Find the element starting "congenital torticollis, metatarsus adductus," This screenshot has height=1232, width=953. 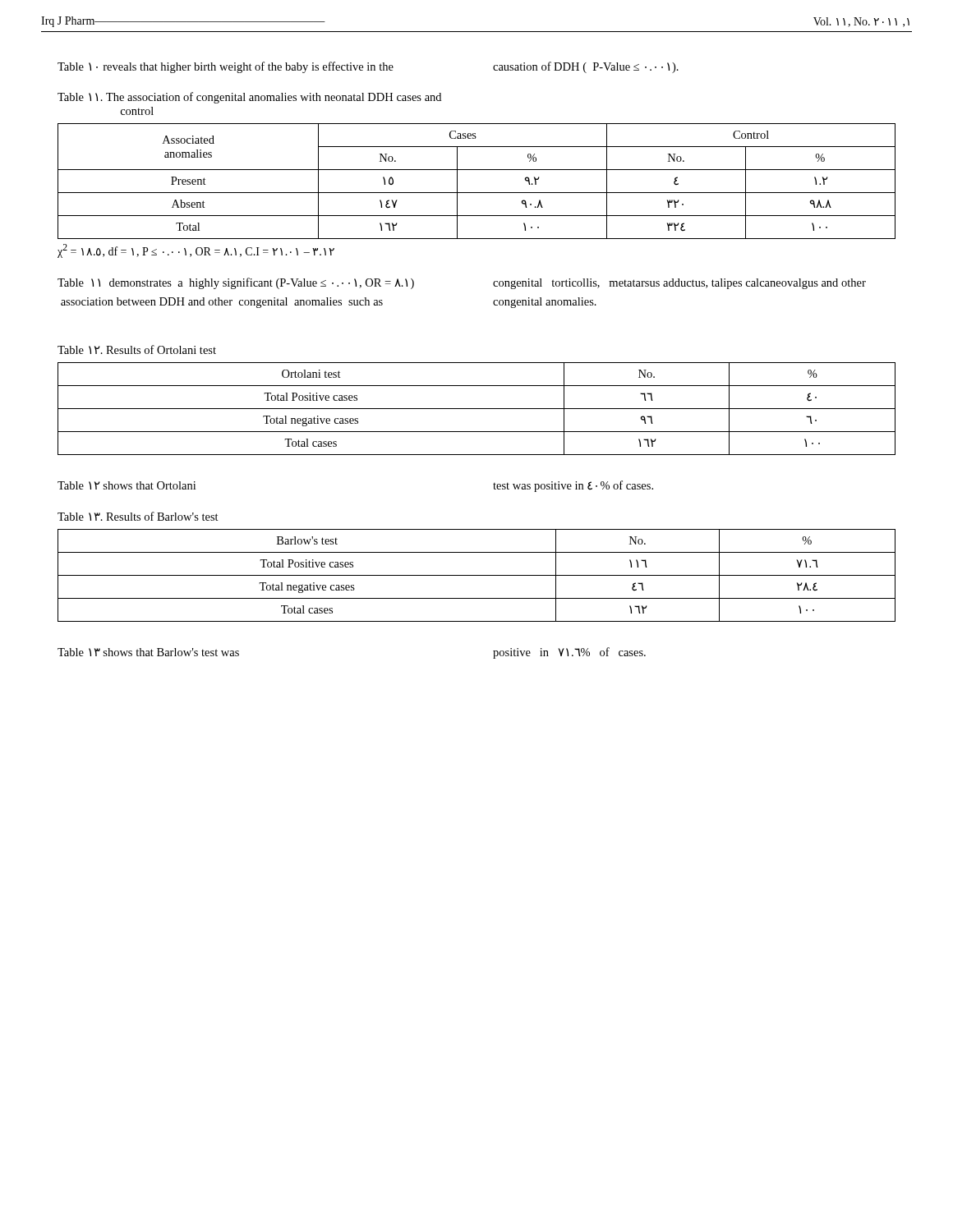[x=679, y=292]
